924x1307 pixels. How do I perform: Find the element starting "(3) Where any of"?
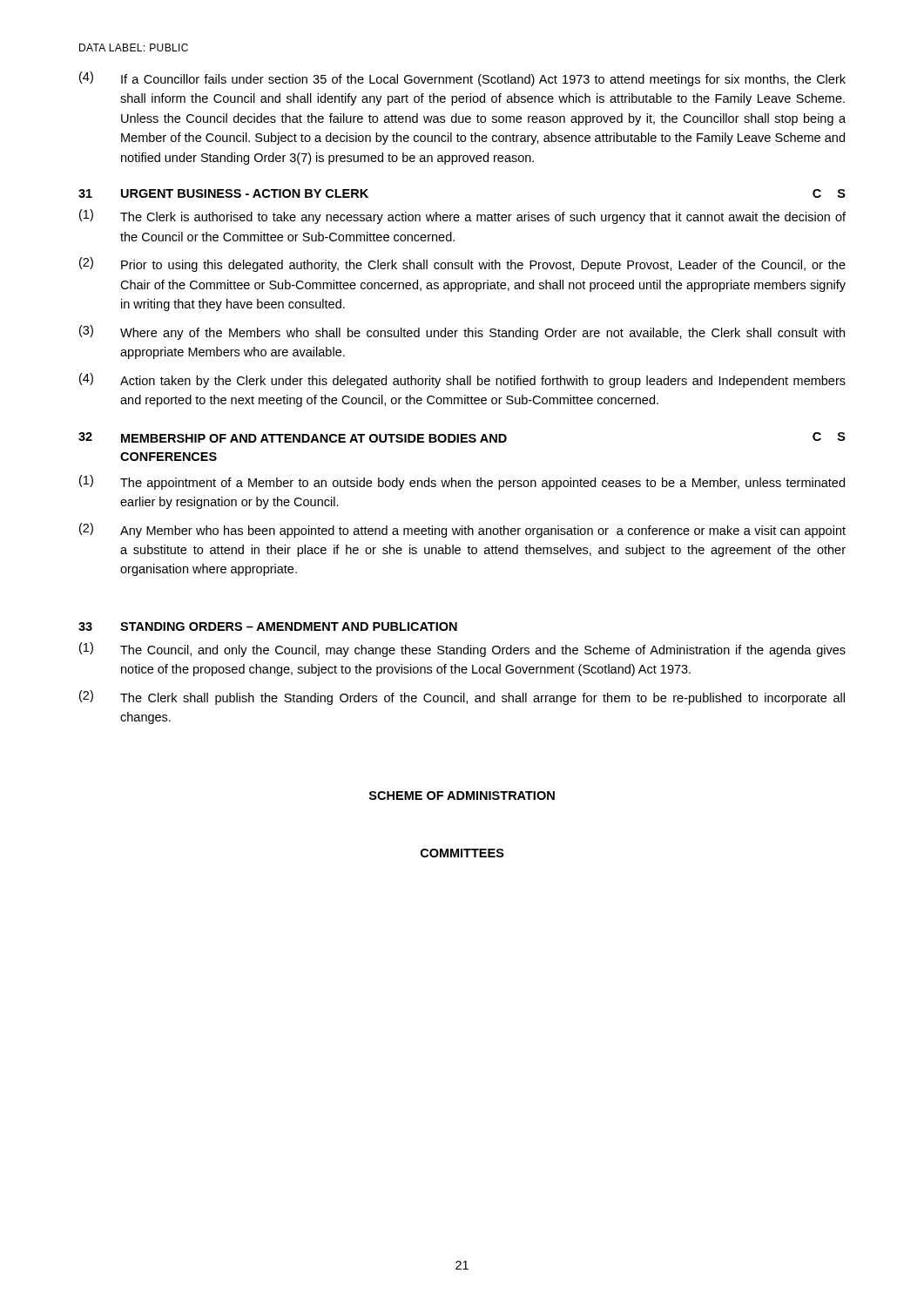point(462,343)
